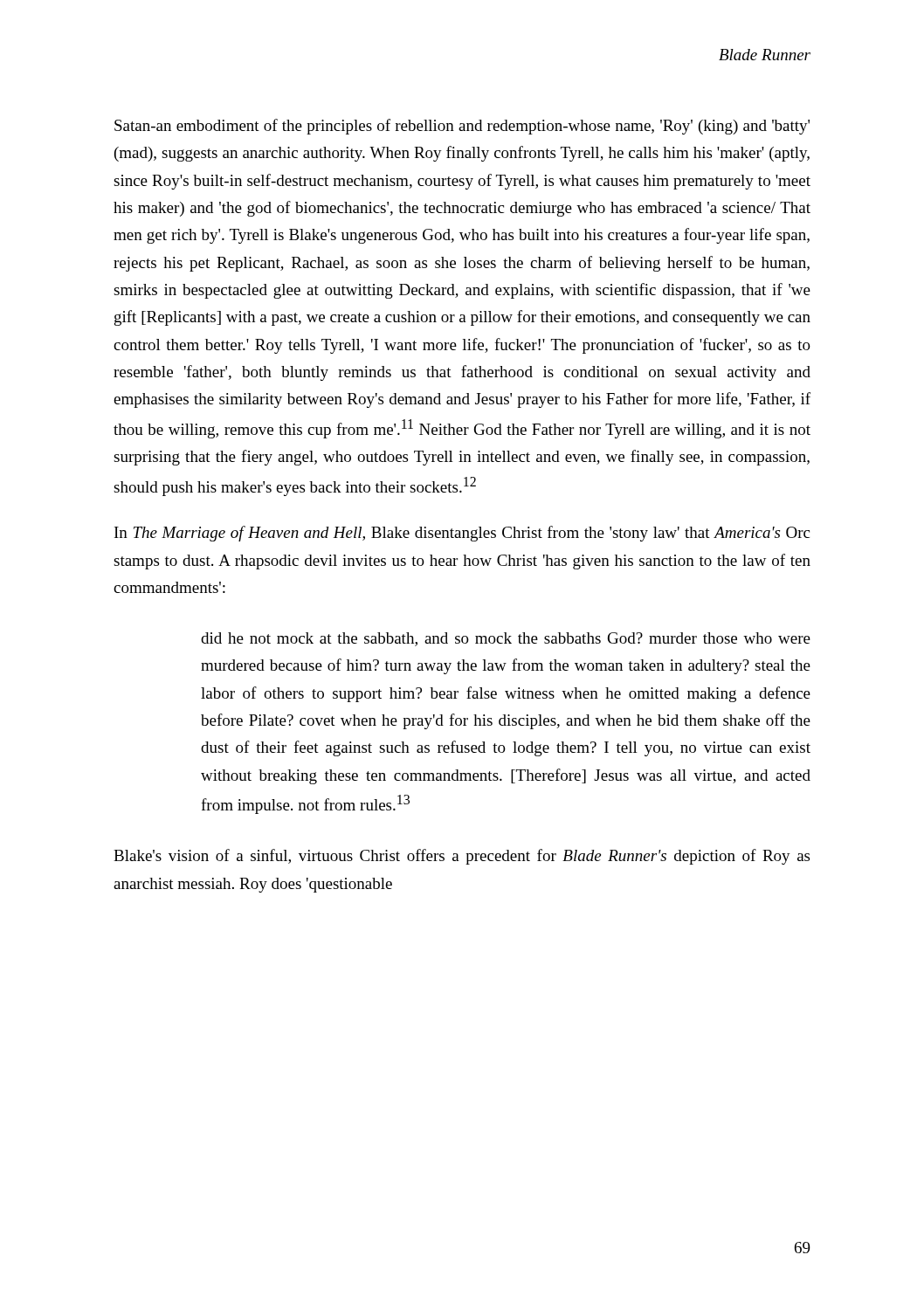924x1310 pixels.
Task: Select the text block that says "Satan-an embodiment of the principles of rebellion and"
Action: click(x=462, y=306)
